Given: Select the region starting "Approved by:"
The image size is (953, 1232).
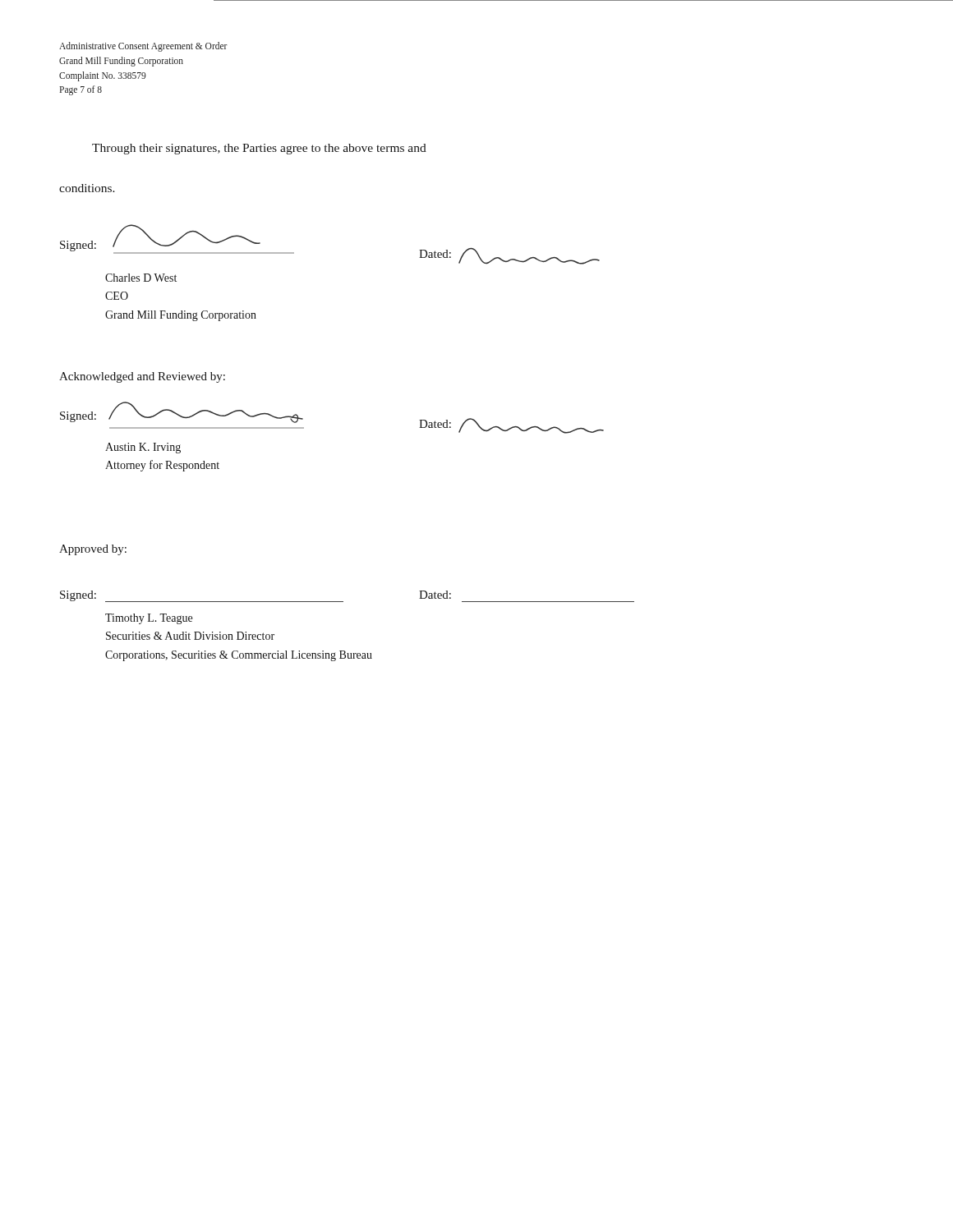Looking at the screenshot, I should click(x=93, y=549).
